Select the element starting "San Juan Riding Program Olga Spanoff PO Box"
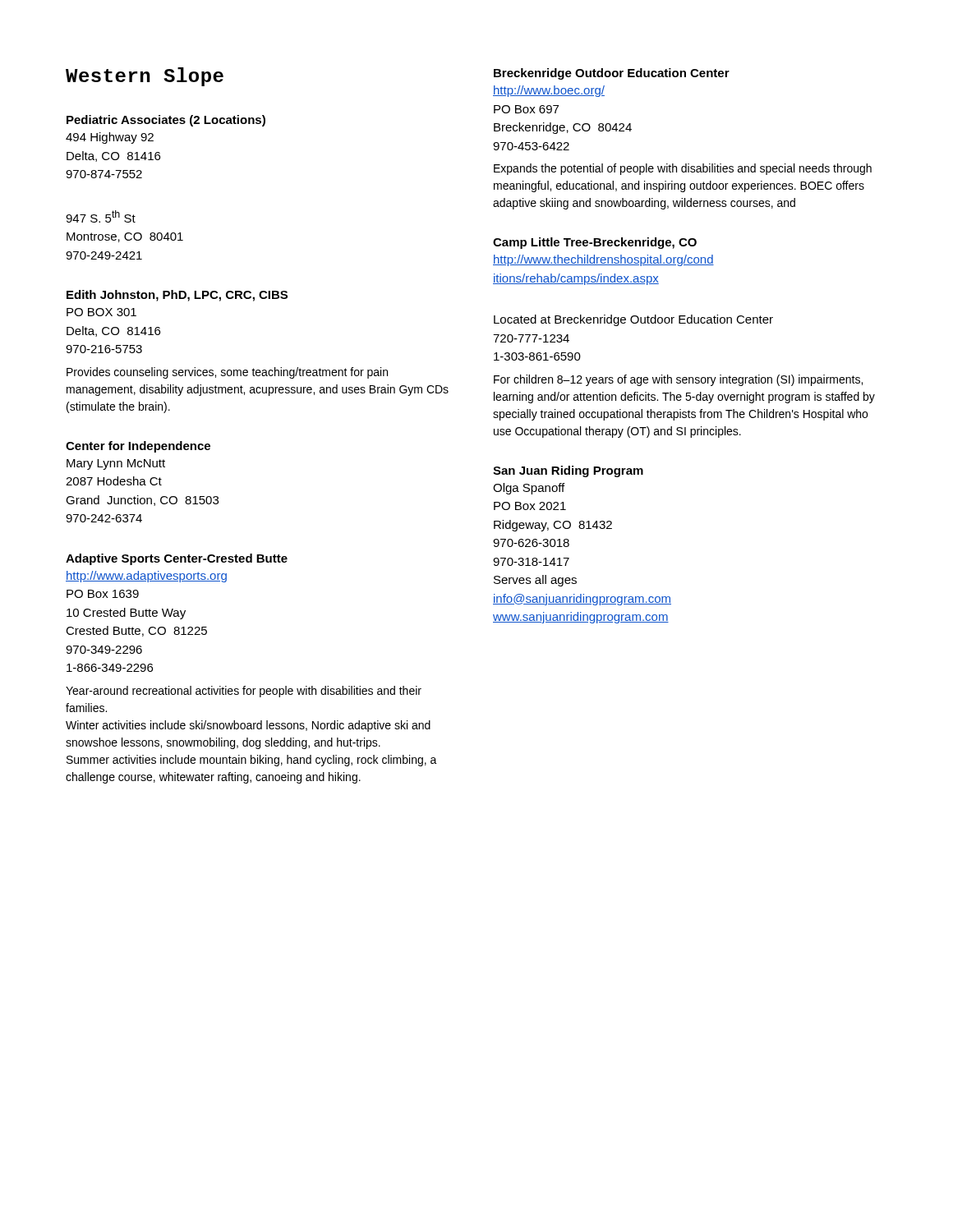Screen dimensions: 1232x953 [568, 471]
